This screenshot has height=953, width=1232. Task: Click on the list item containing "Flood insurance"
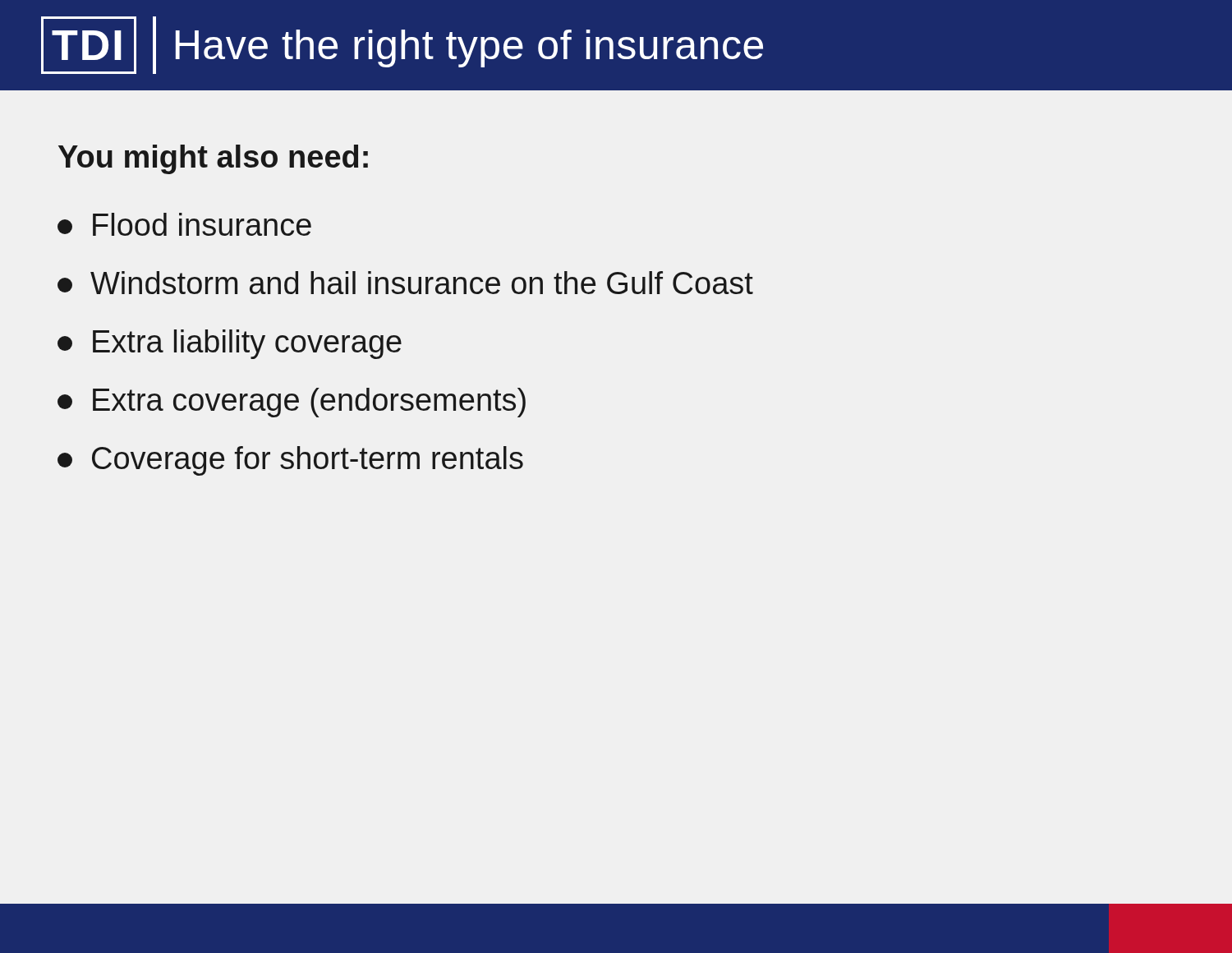(x=185, y=226)
